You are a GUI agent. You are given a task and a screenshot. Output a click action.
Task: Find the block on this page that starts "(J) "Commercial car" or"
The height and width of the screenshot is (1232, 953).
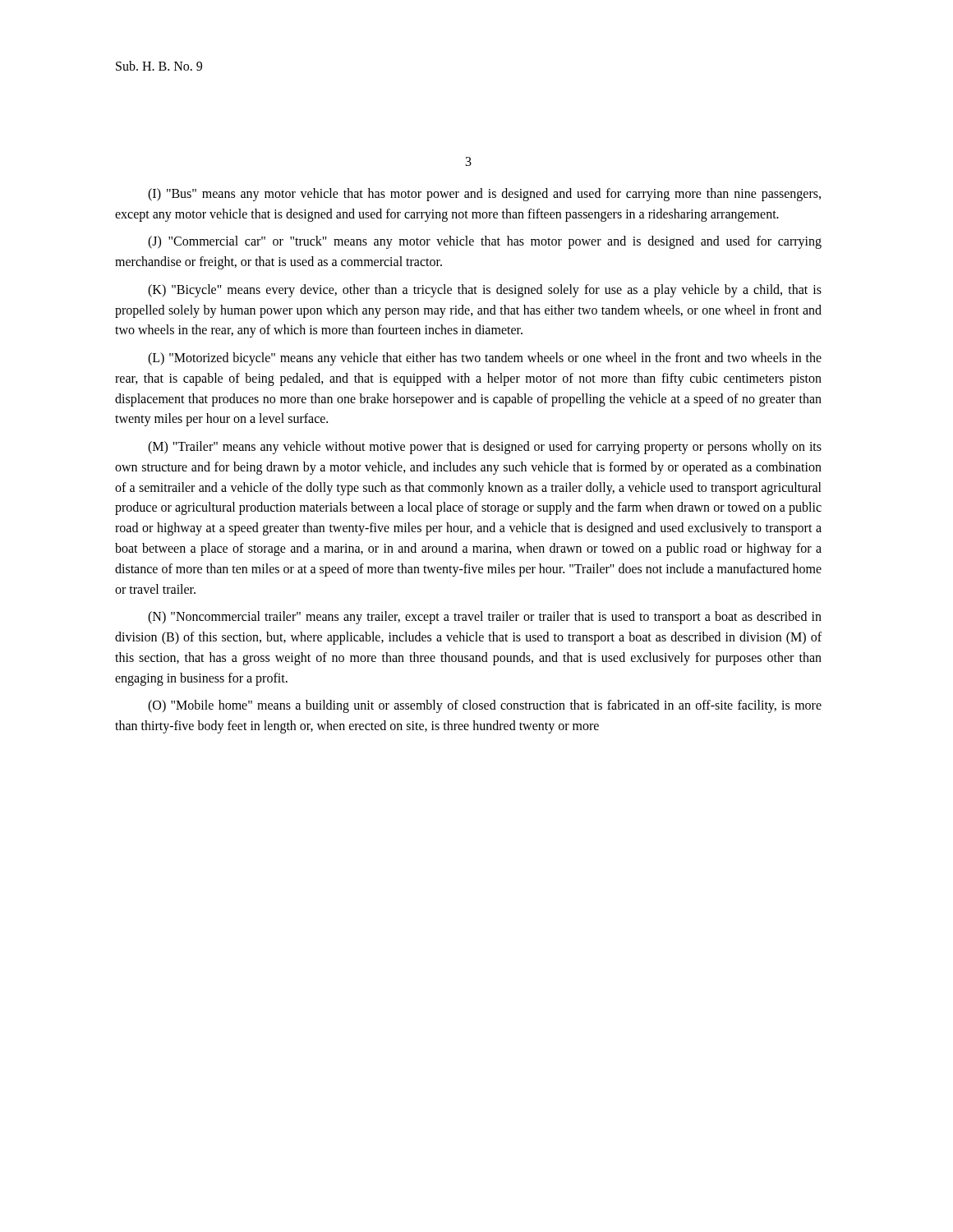click(x=468, y=252)
